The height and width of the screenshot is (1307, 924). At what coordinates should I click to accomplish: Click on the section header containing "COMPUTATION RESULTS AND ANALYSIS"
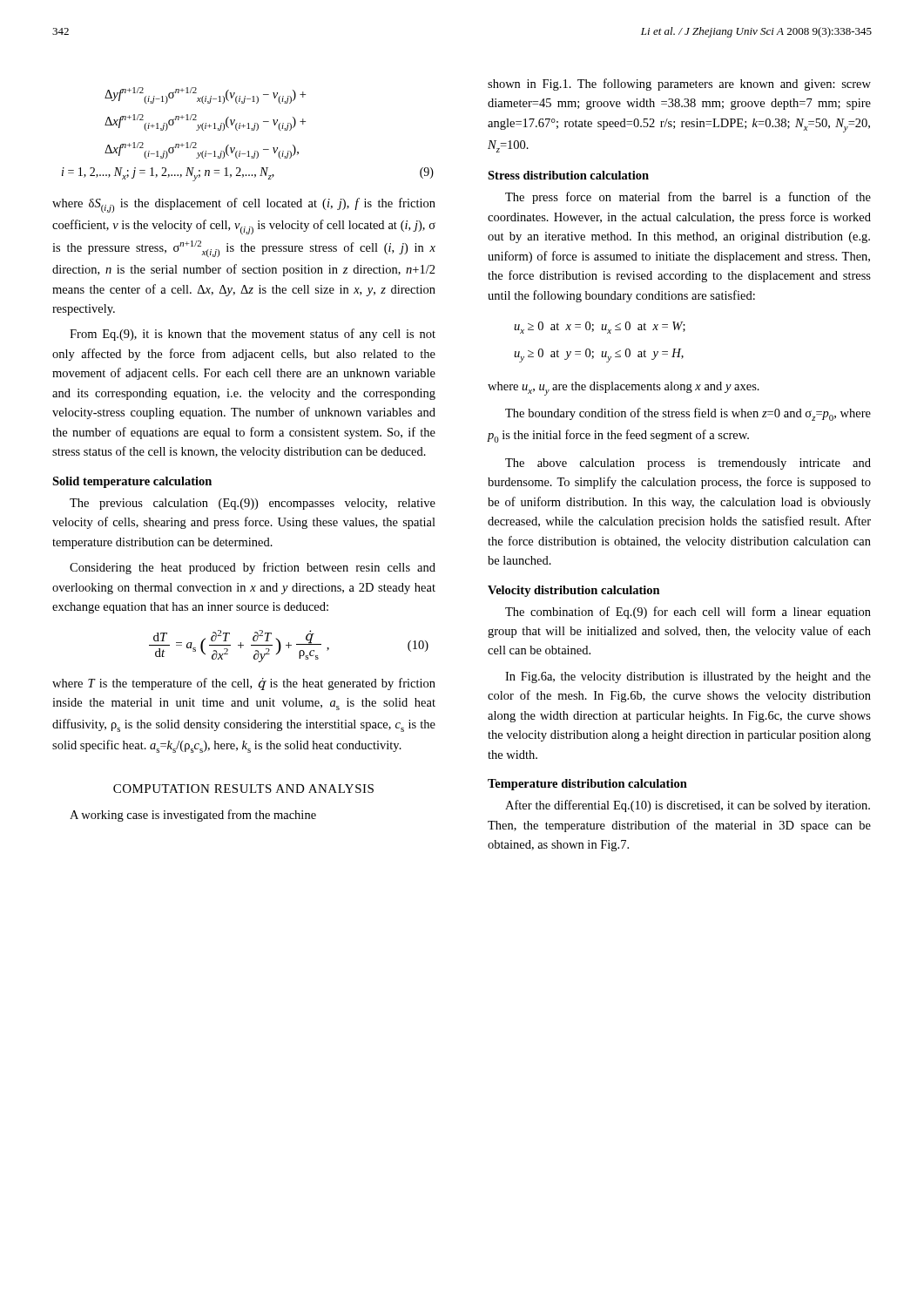point(244,789)
